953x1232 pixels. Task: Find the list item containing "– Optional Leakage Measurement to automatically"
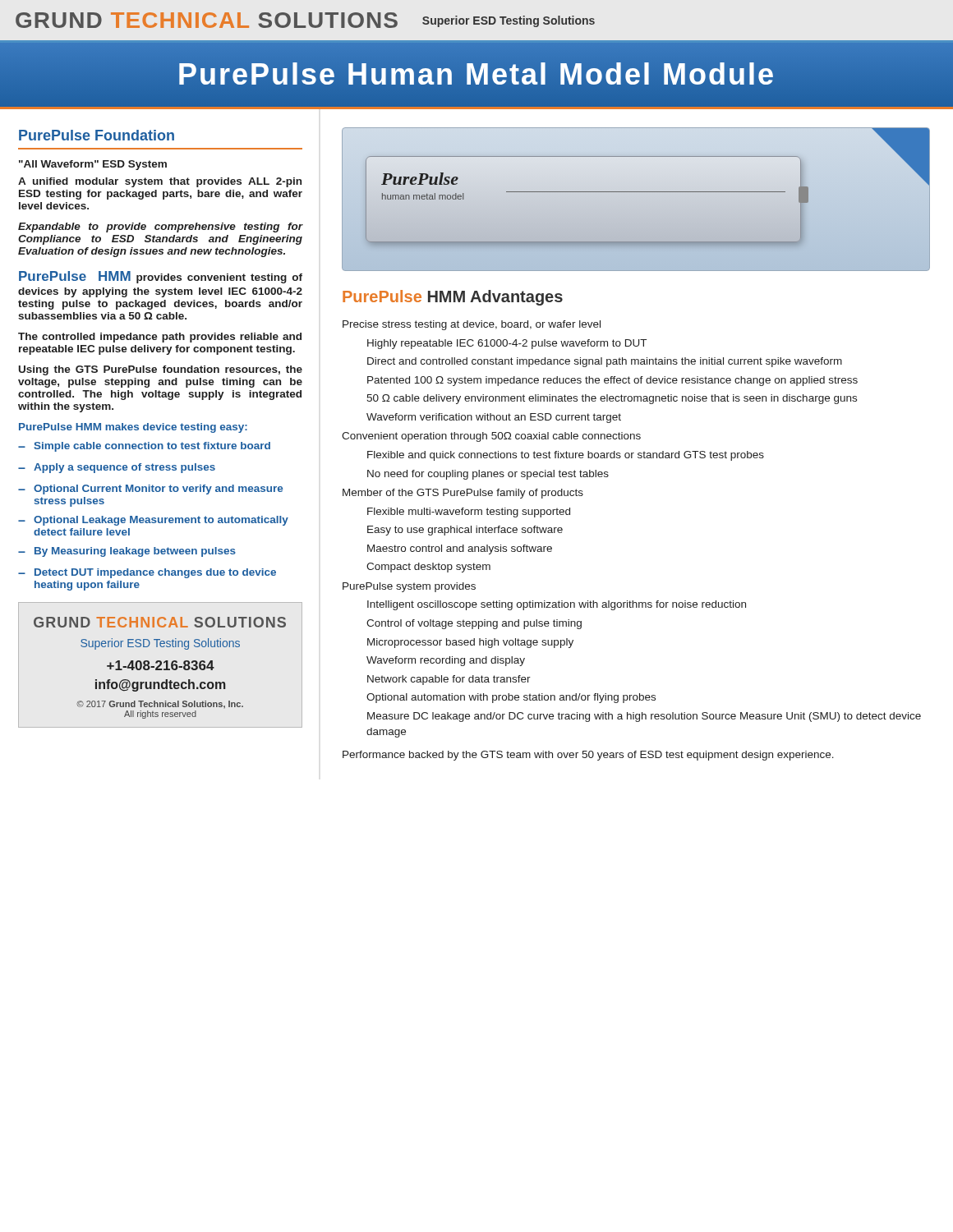click(160, 526)
